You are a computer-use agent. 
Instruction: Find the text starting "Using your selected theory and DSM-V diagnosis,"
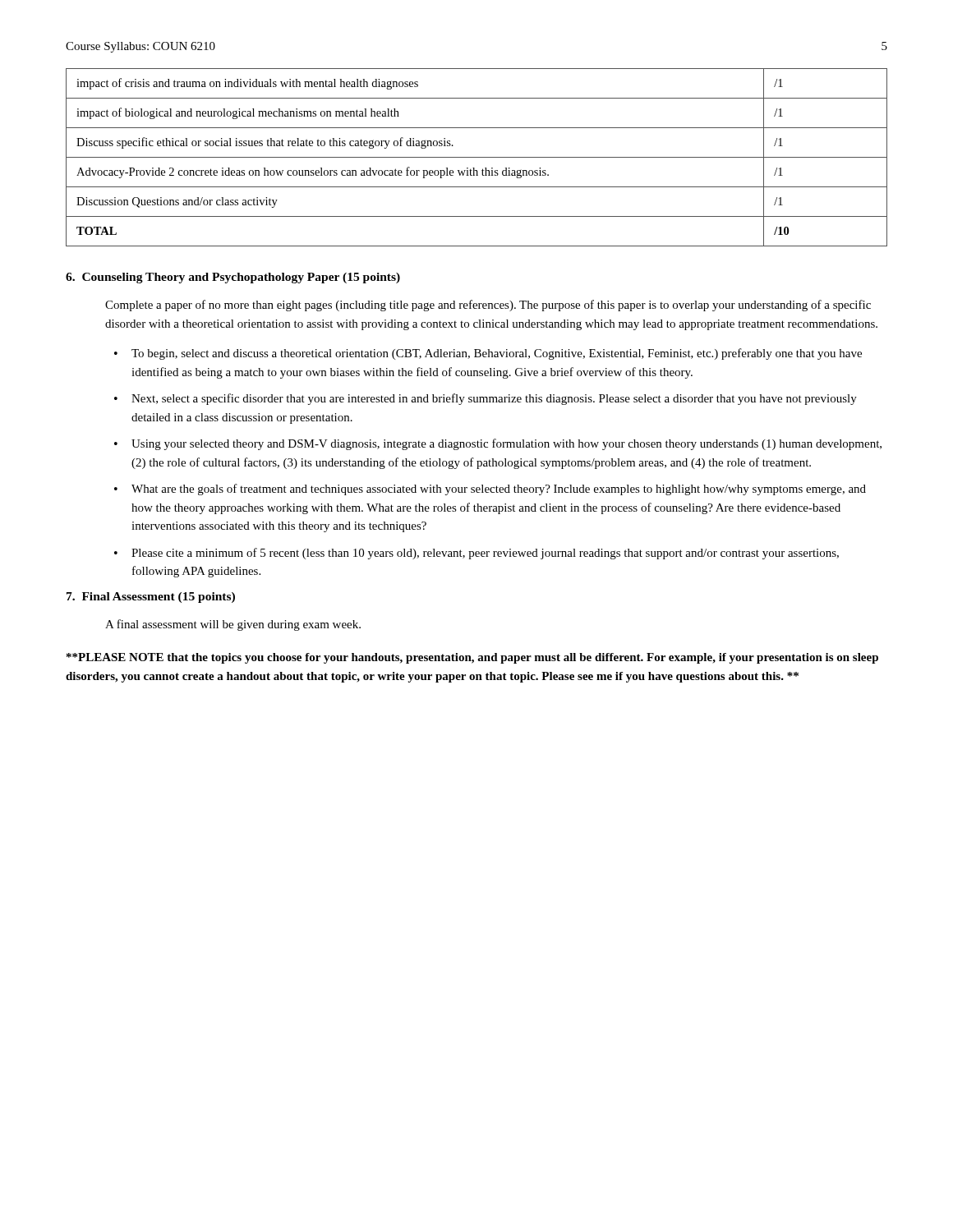[507, 453]
